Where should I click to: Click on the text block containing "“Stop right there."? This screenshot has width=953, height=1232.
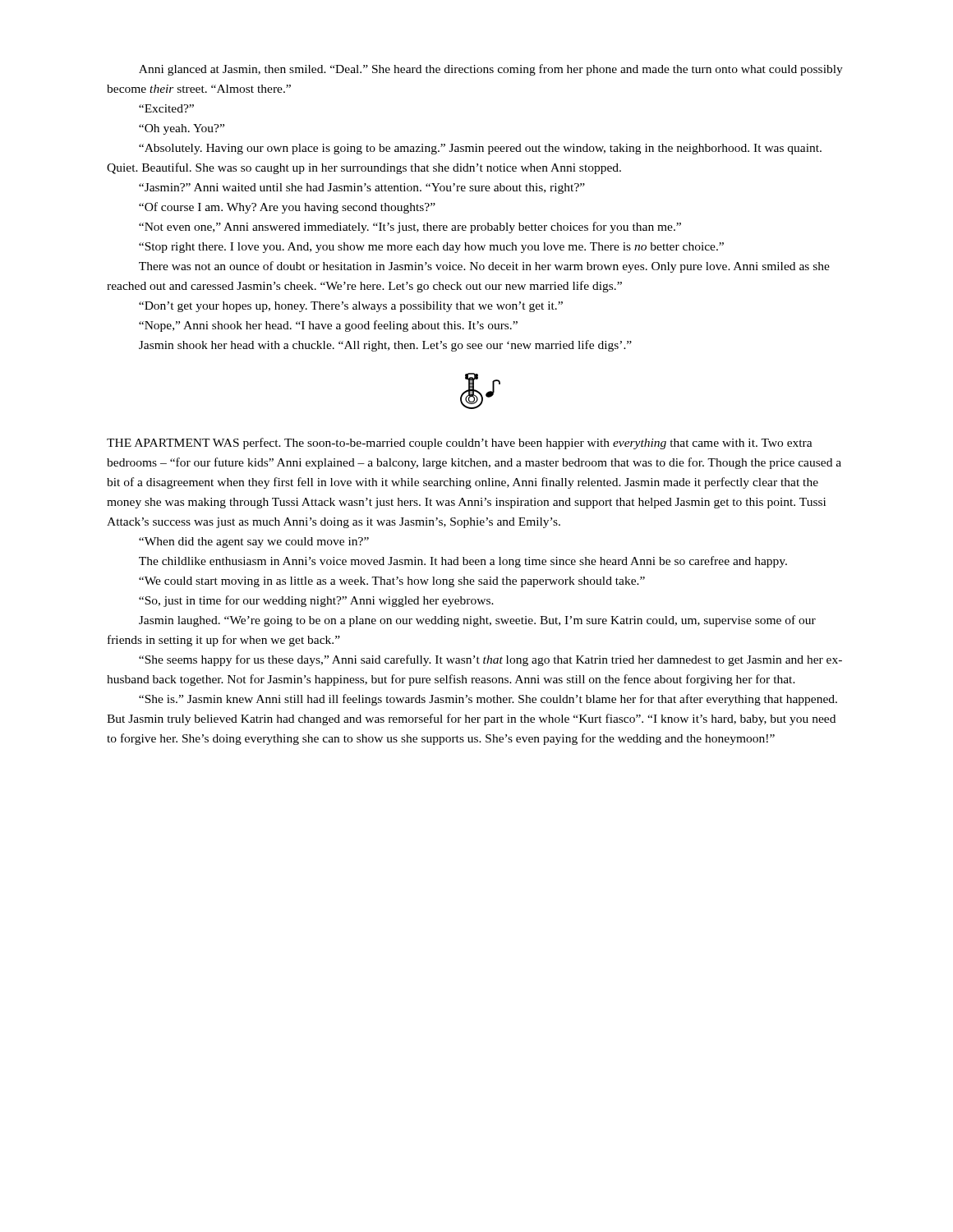(x=476, y=247)
